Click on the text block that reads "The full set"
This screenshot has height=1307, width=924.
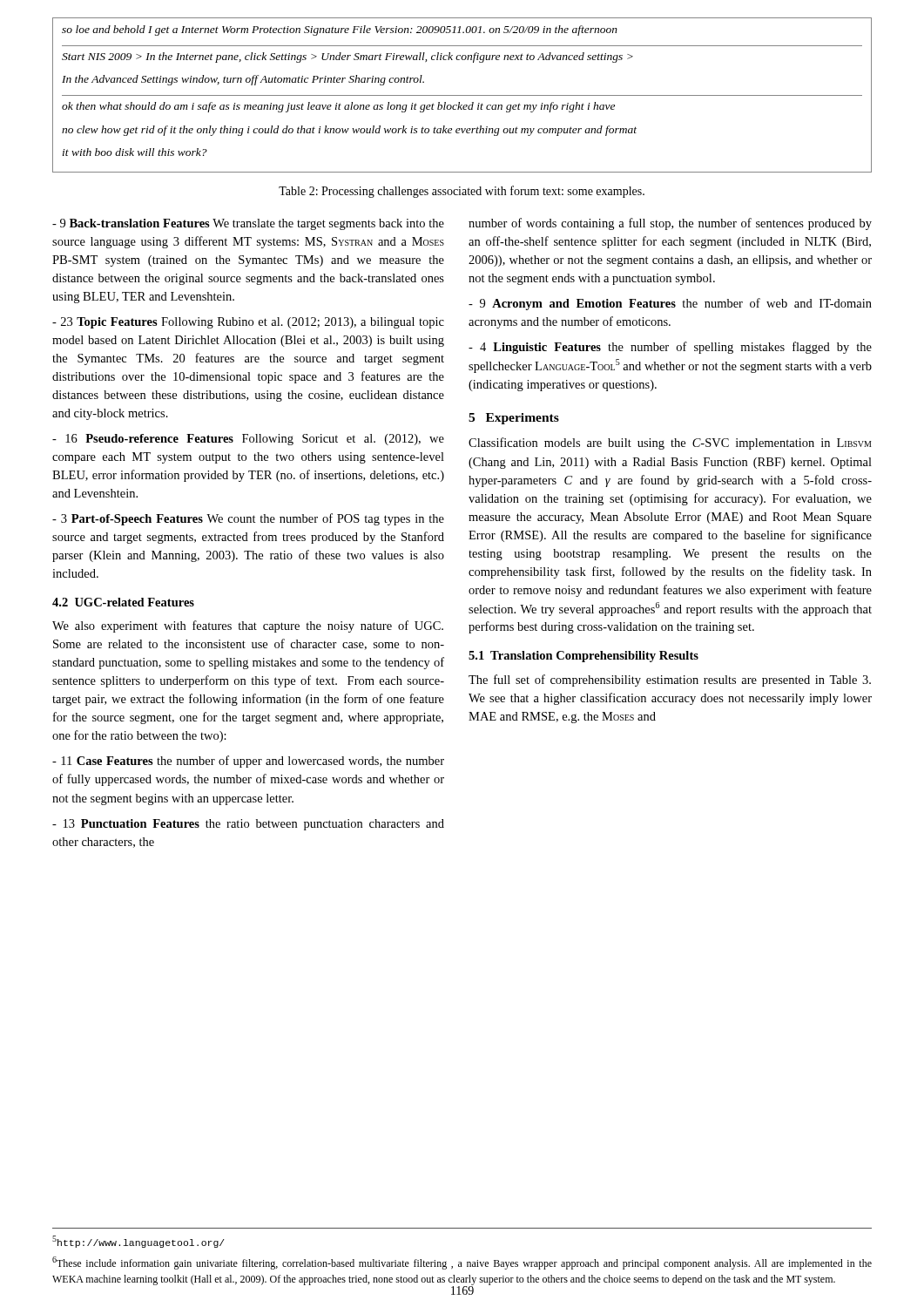(x=670, y=698)
